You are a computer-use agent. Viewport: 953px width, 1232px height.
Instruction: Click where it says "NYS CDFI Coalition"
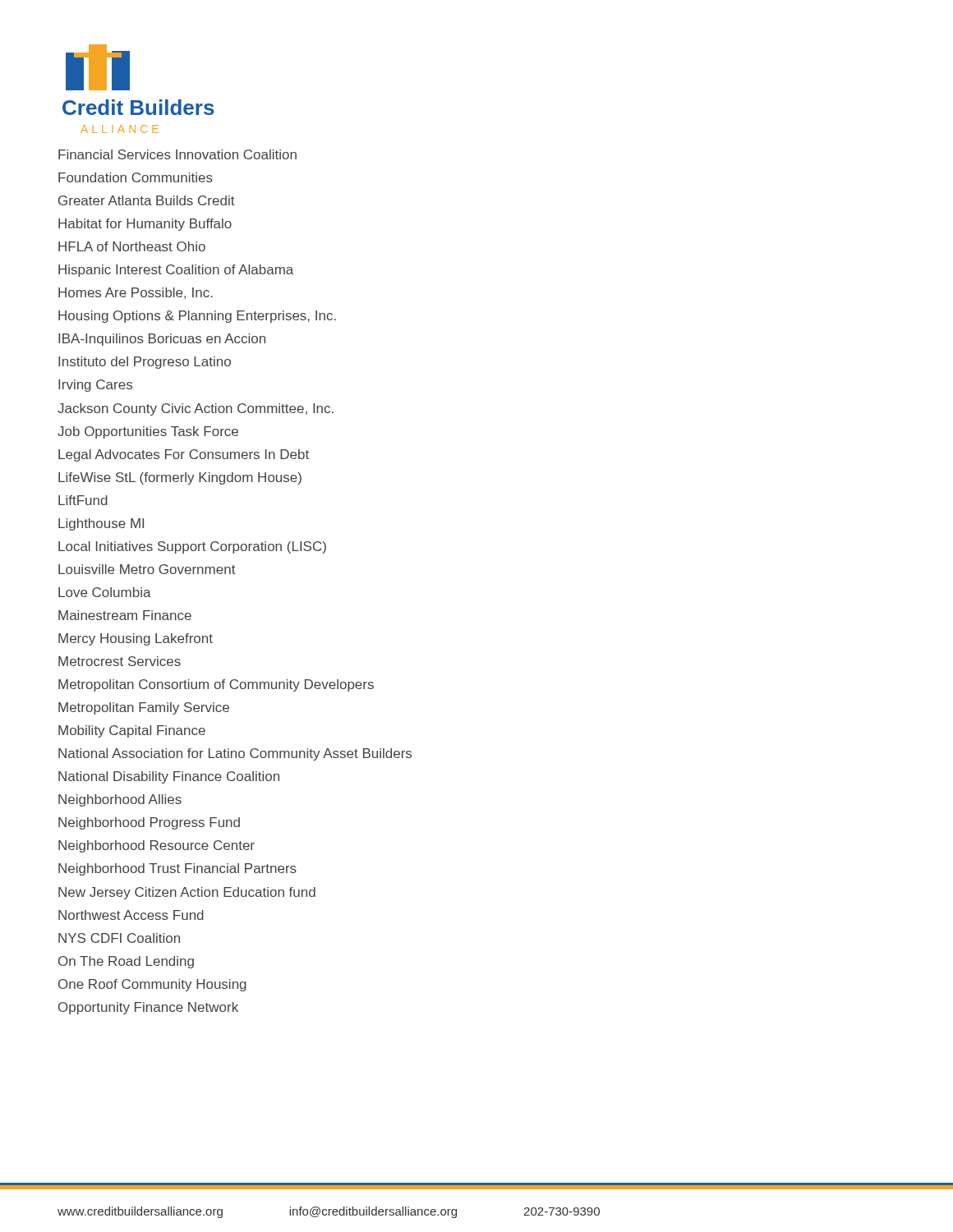[x=119, y=938]
